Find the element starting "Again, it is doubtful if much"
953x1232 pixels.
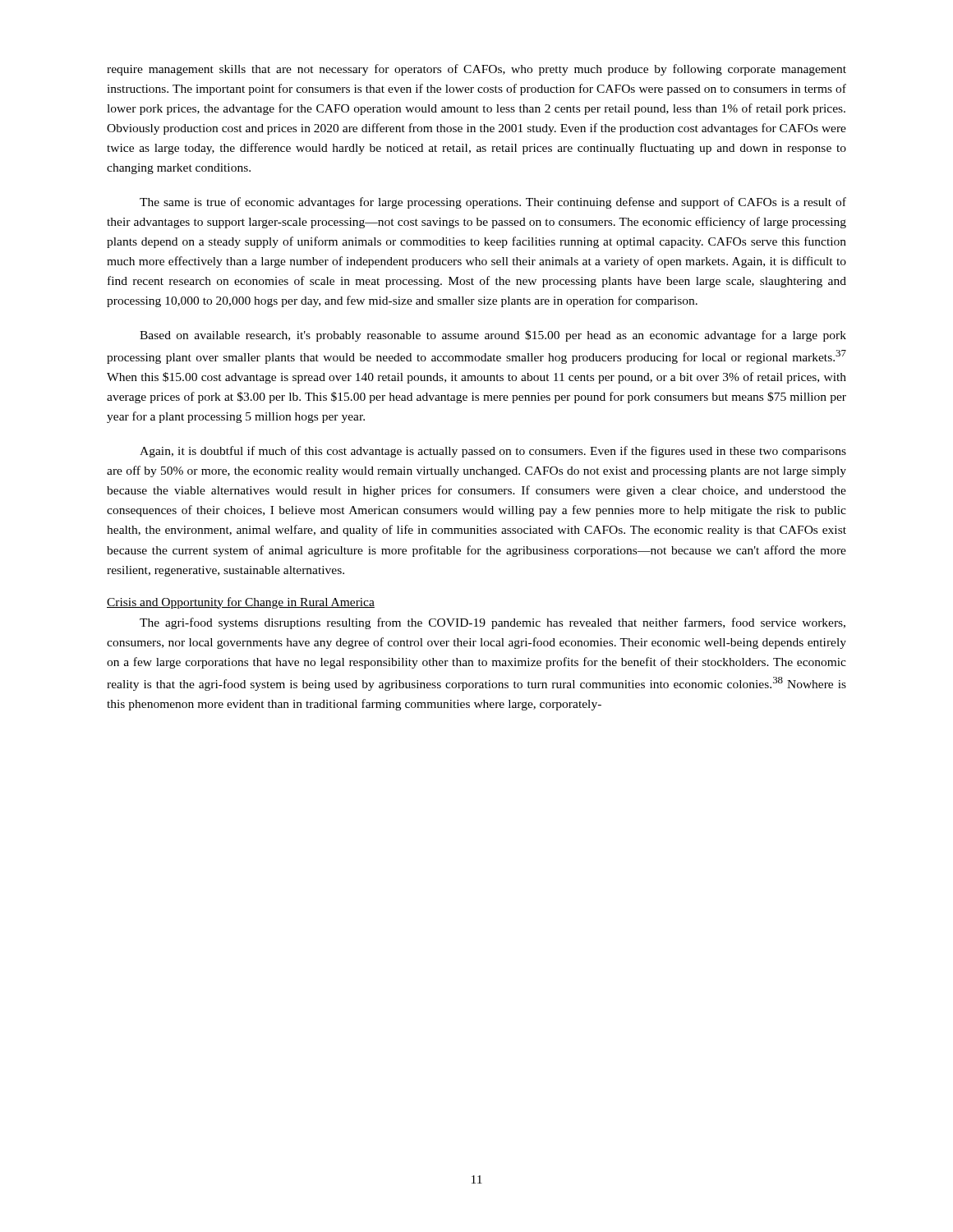tap(476, 510)
